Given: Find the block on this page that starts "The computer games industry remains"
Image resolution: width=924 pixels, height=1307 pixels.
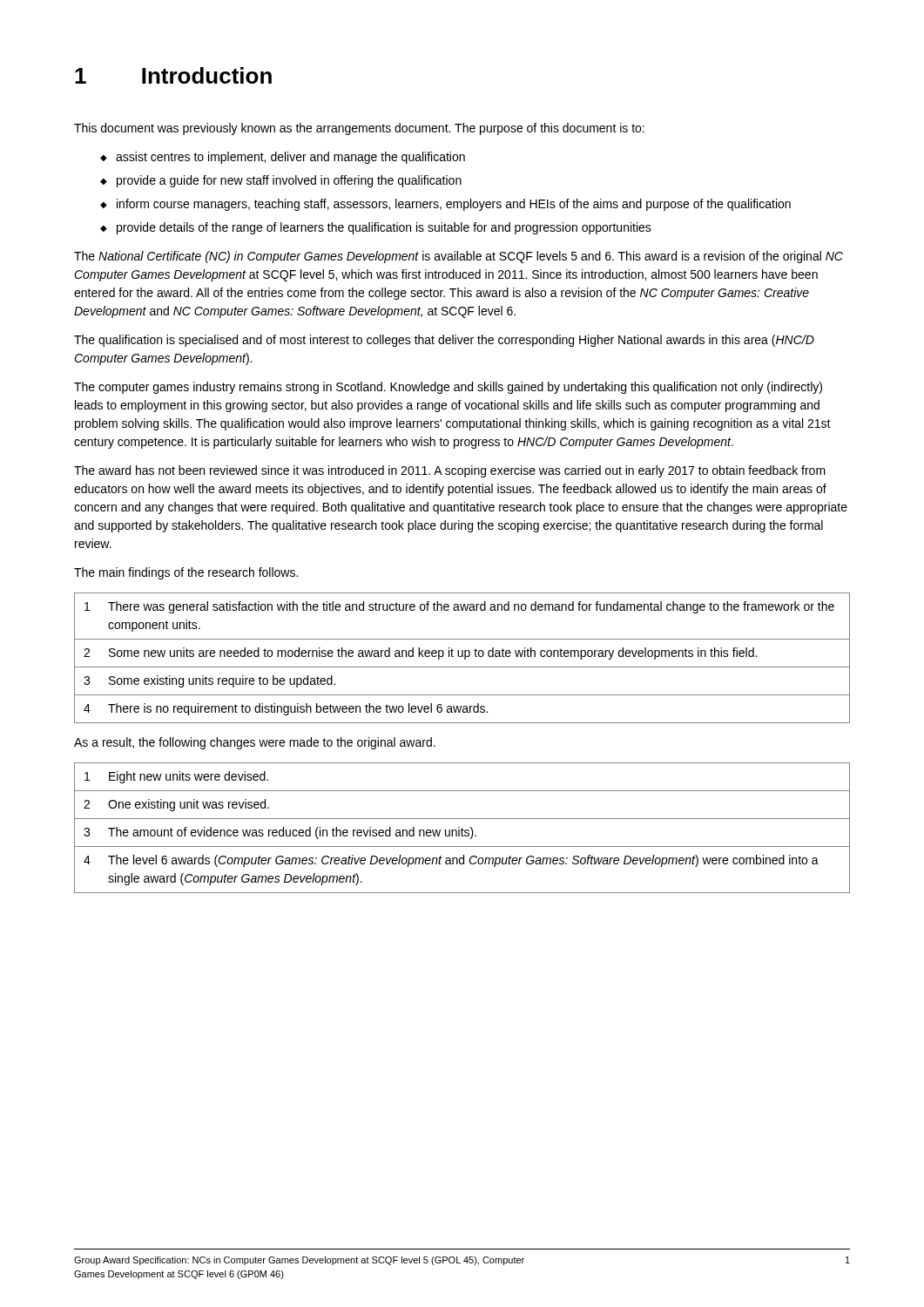Looking at the screenshot, I should click(x=462, y=415).
